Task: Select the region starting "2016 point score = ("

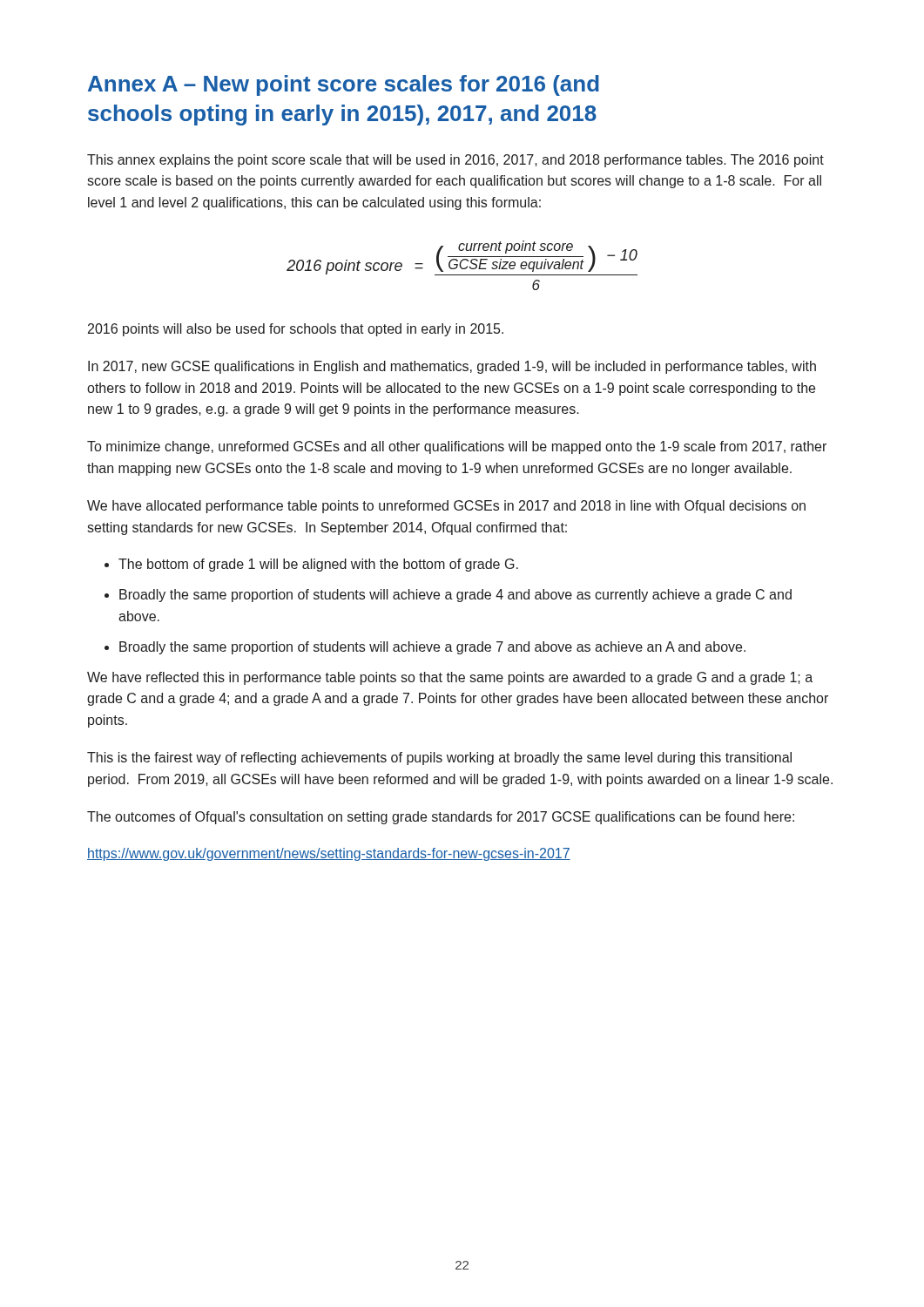Action: click(x=462, y=267)
